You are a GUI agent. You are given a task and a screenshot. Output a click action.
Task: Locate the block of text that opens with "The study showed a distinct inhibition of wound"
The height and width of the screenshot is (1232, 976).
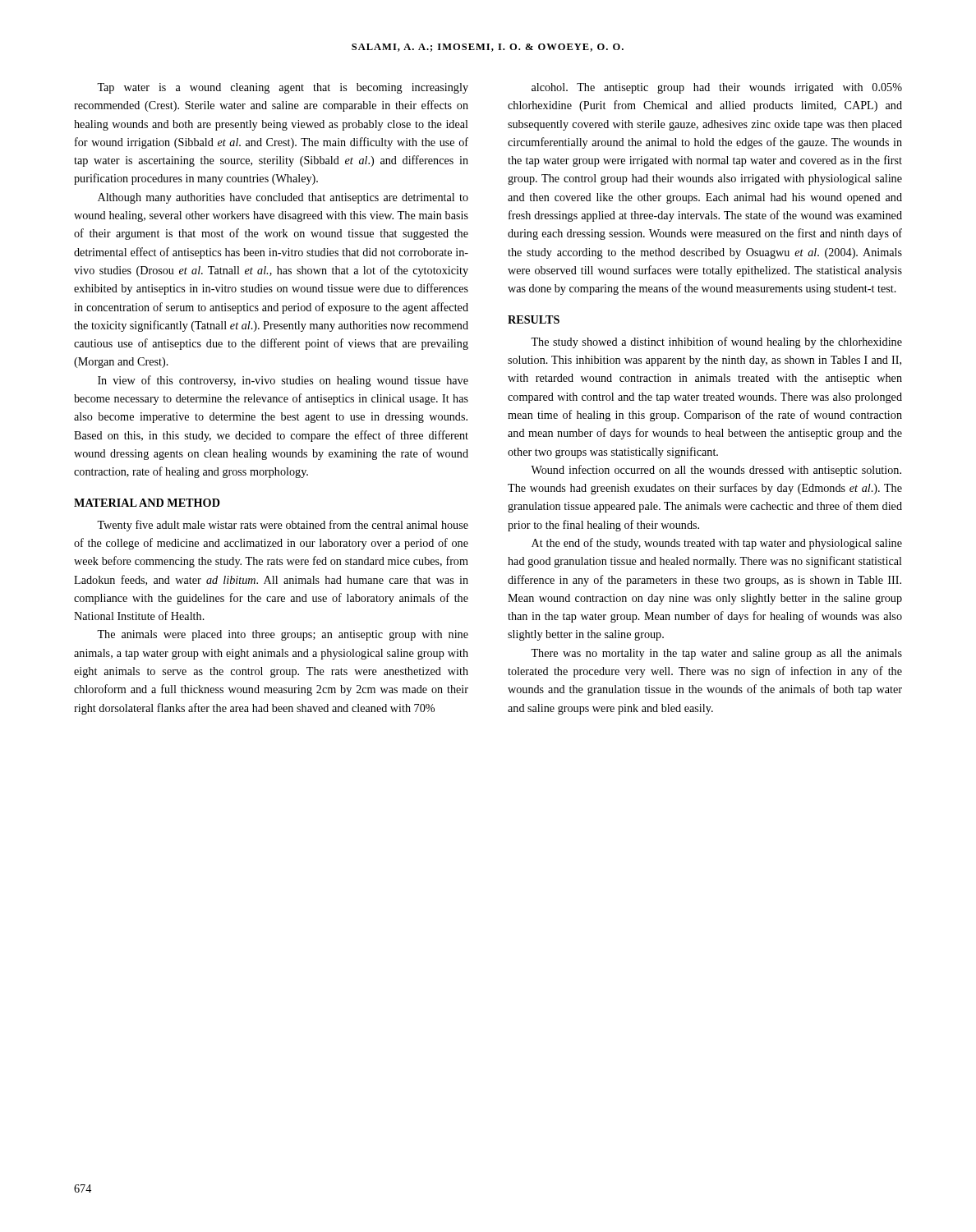point(705,397)
